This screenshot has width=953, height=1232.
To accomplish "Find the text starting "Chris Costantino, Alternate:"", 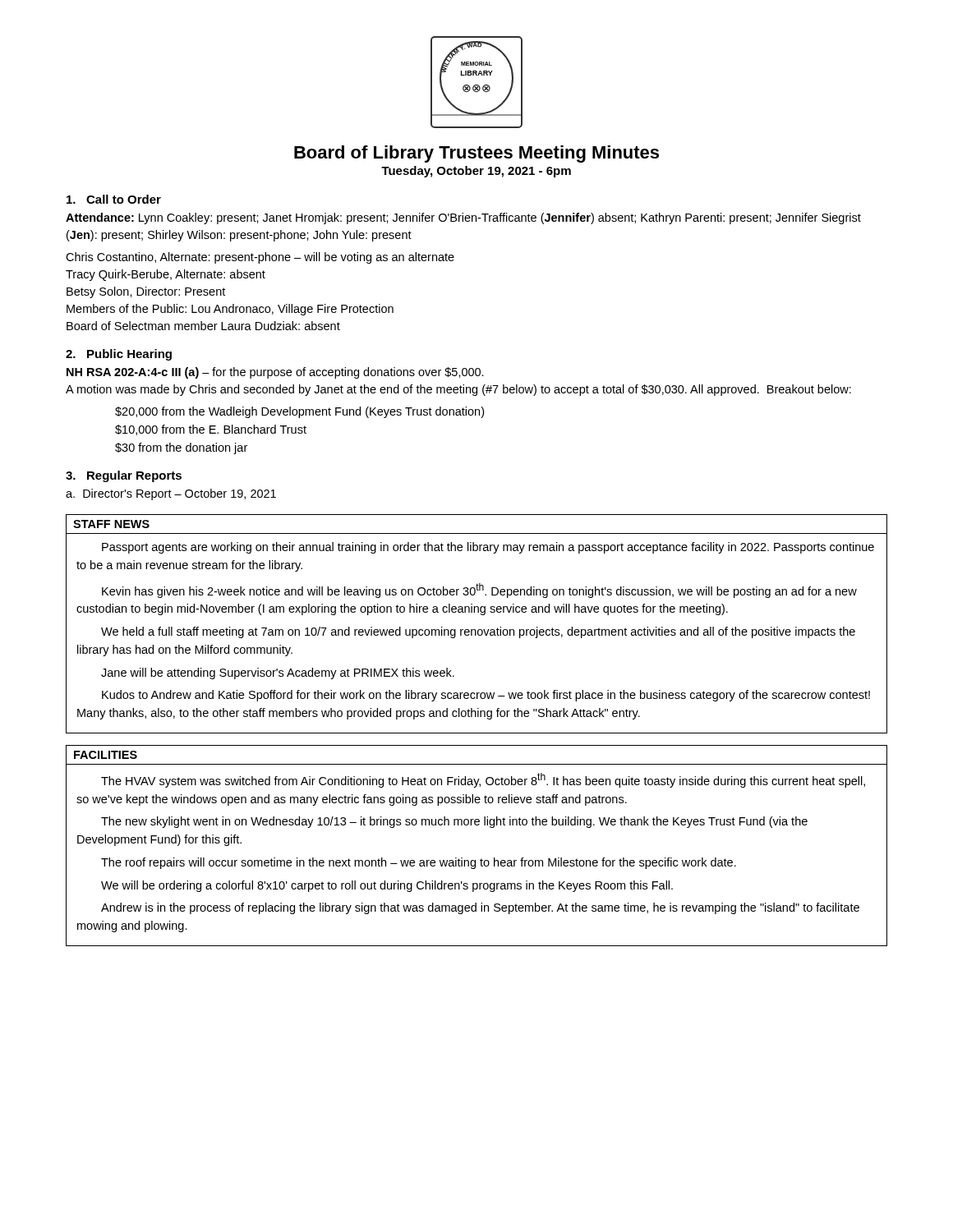I will [260, 258].
